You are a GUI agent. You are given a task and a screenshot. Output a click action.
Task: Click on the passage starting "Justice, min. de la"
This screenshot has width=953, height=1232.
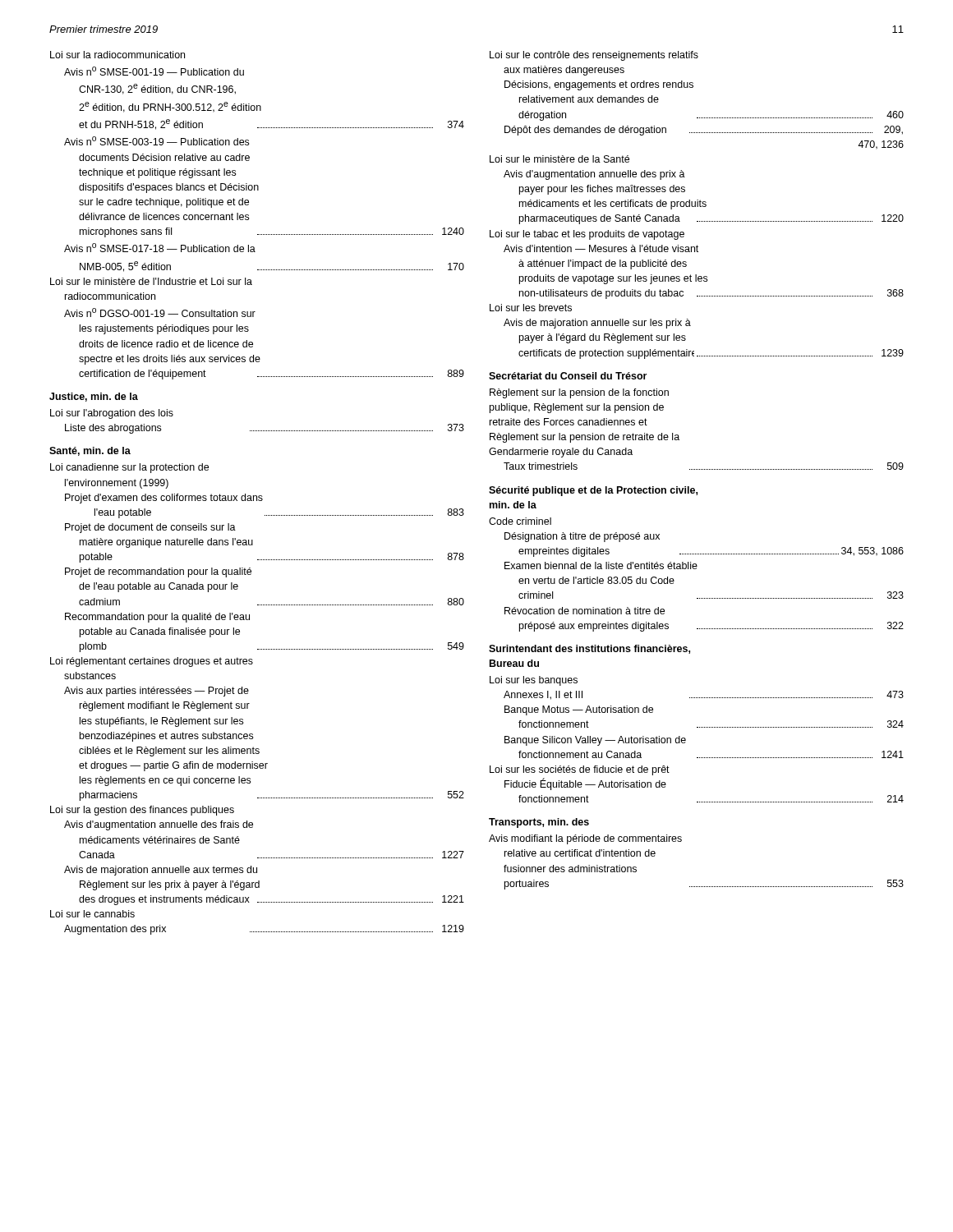coord(94,397)
